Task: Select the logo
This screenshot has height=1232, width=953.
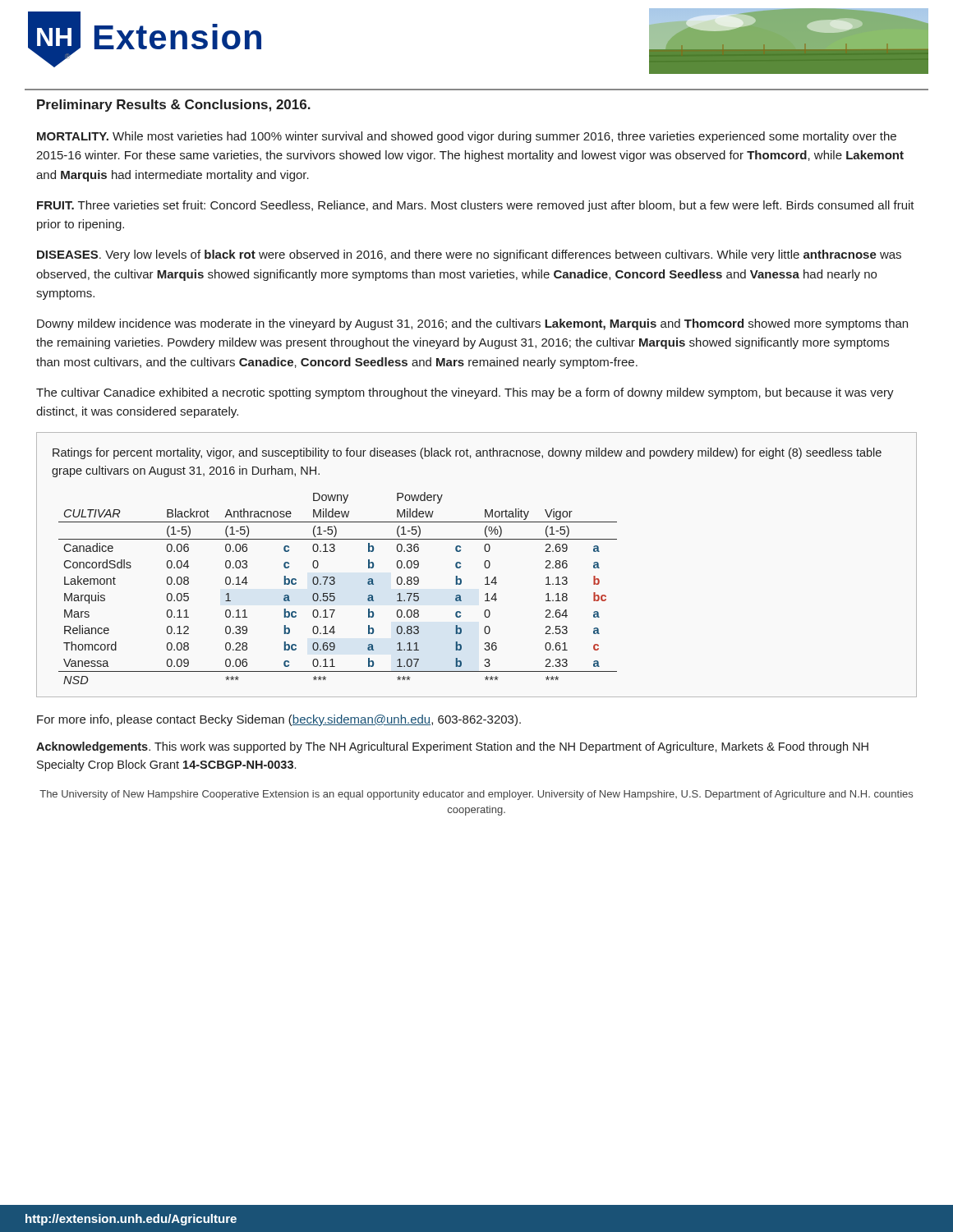Action: pos(144,38)
